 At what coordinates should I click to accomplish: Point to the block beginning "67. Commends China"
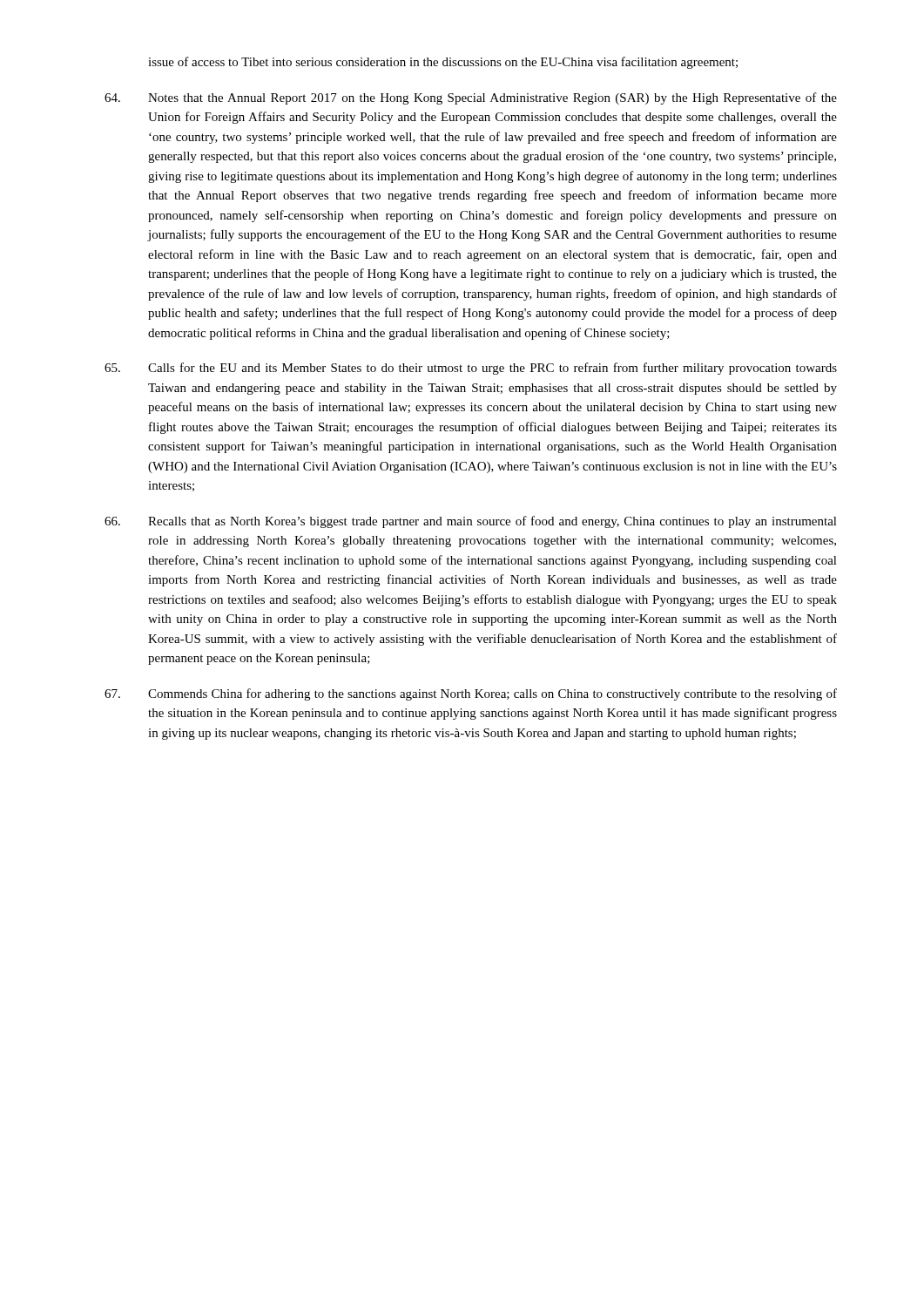pyautogui.click(x=471, y=713)
